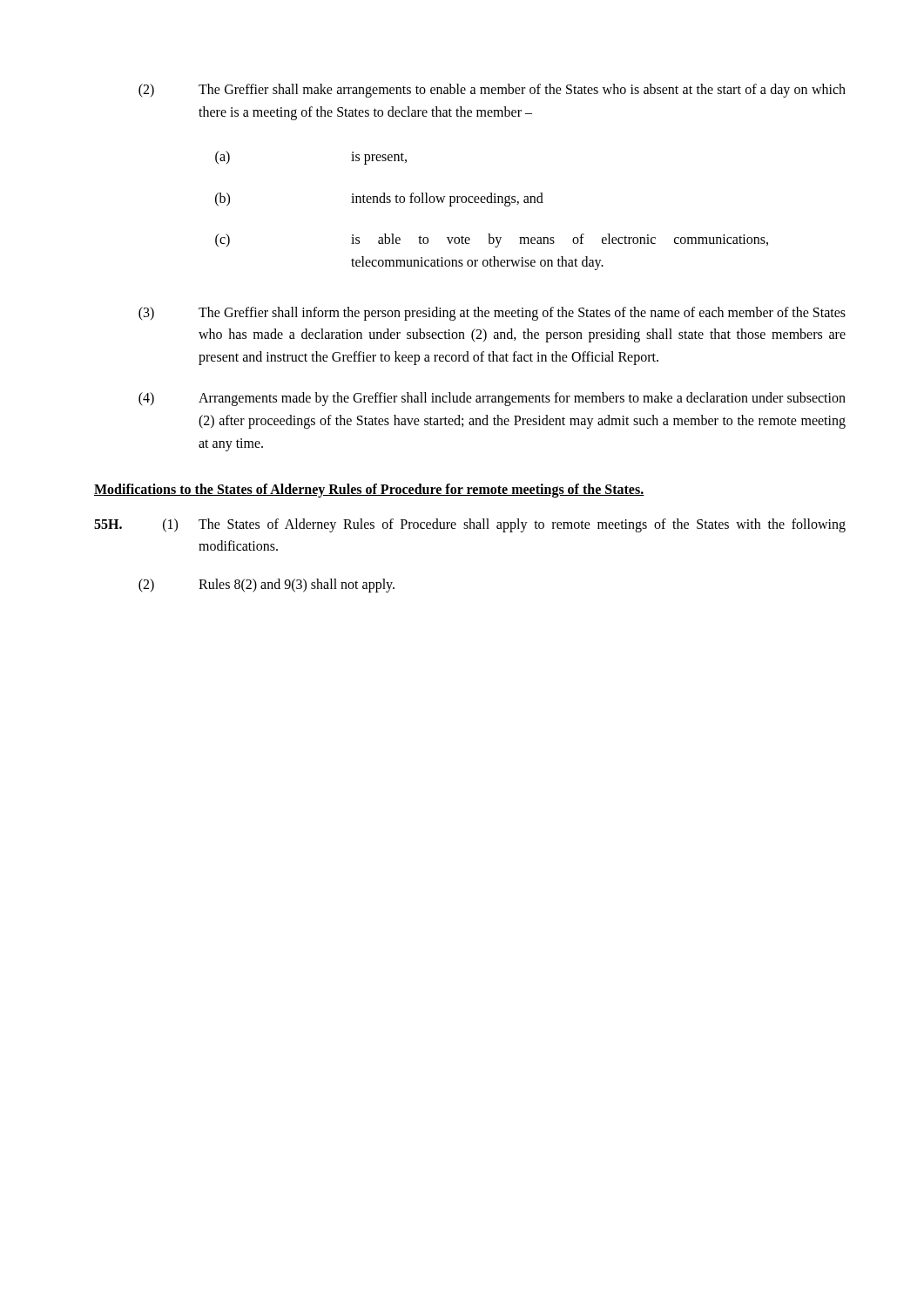The height and width of the screenshot is (1307, 924).
Task: Click on the list item with the text "(c)is able to vote"
Action: click(432, 251)
